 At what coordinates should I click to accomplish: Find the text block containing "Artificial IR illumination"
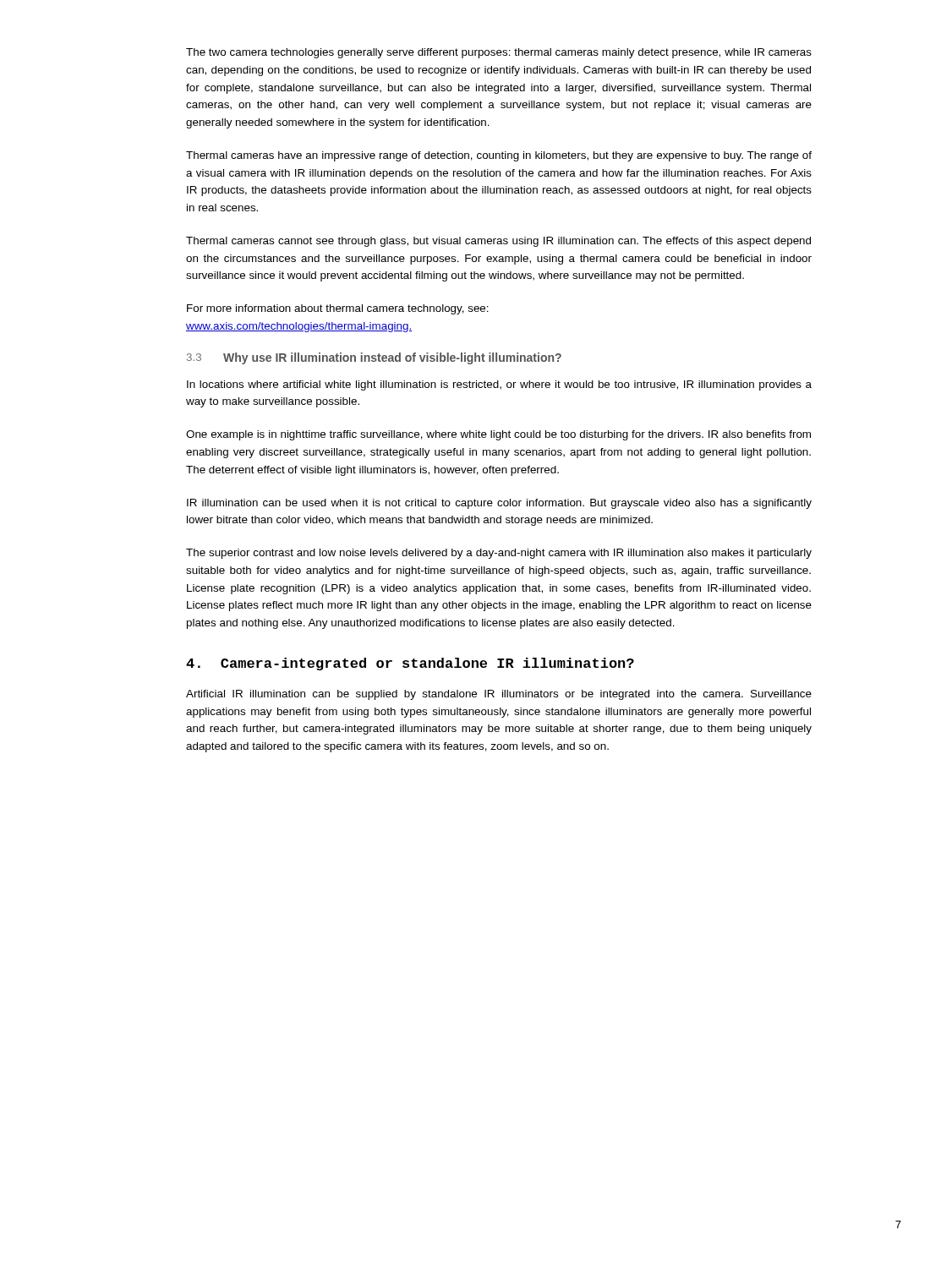pyautogui.click(x=499, y=720)
